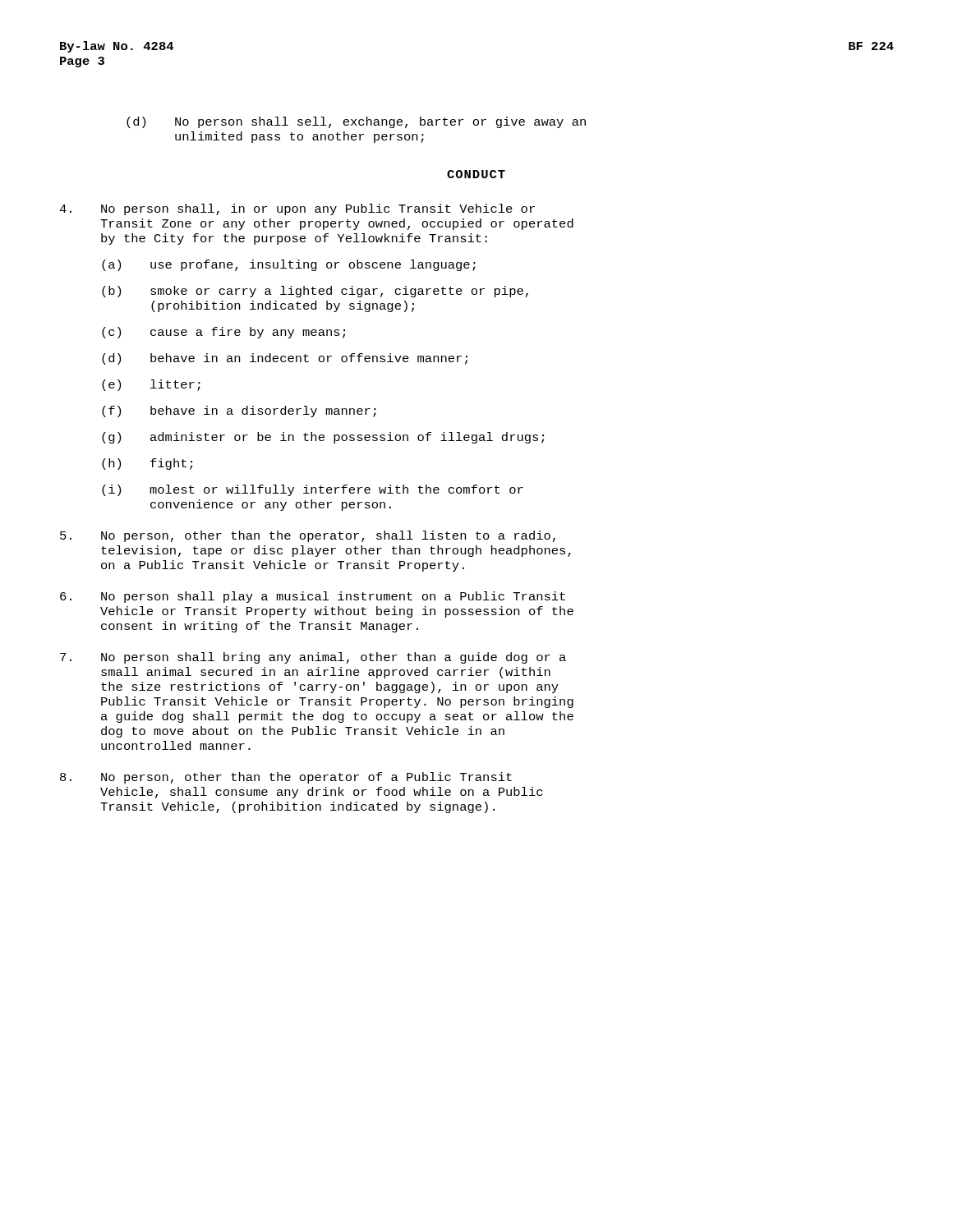Click on the block starting "8. No person, other than the"
Screen dimensions: 1232x953
coord(476,793)
